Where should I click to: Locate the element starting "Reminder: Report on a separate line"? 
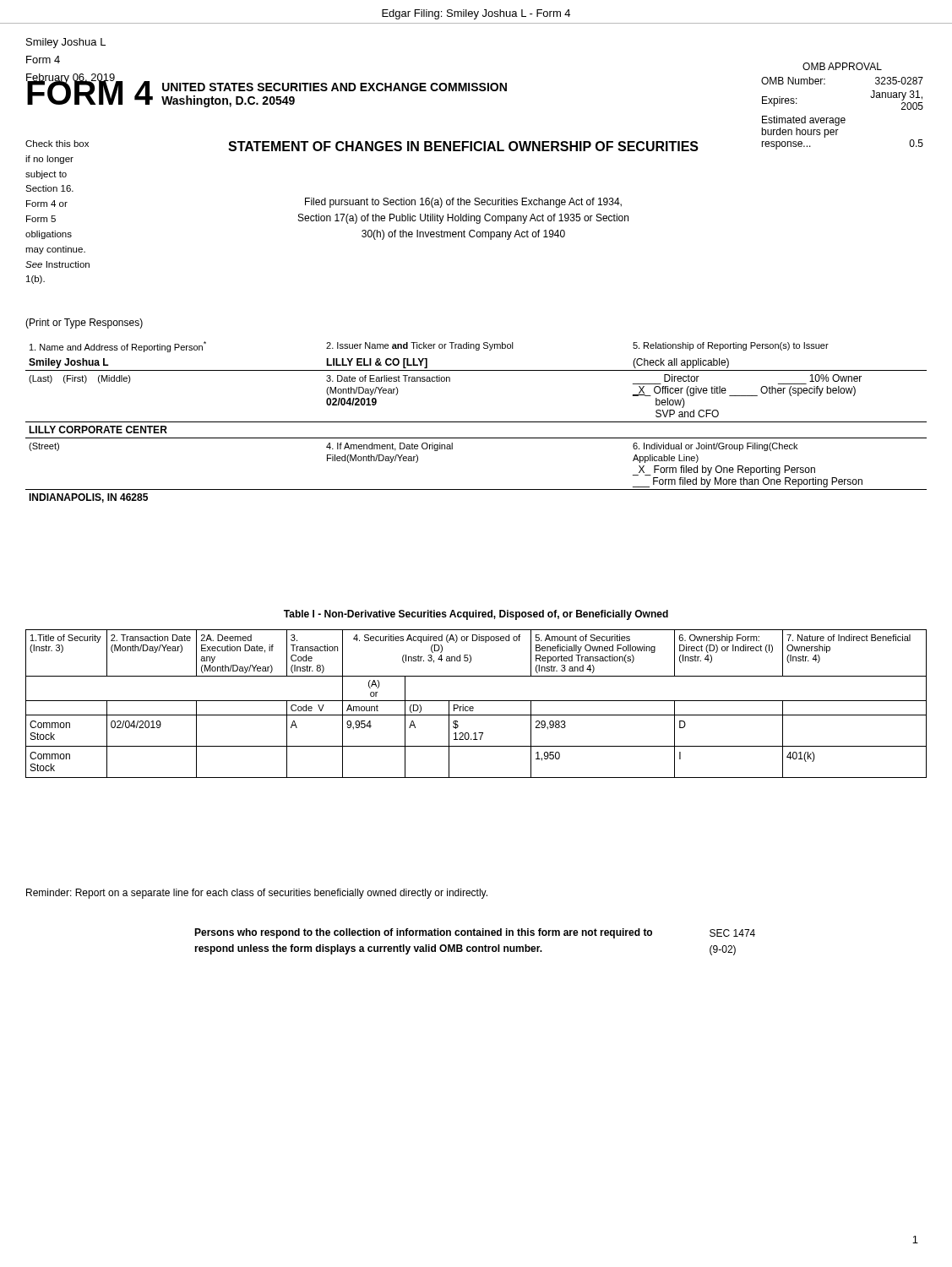(x=257, y=893)
